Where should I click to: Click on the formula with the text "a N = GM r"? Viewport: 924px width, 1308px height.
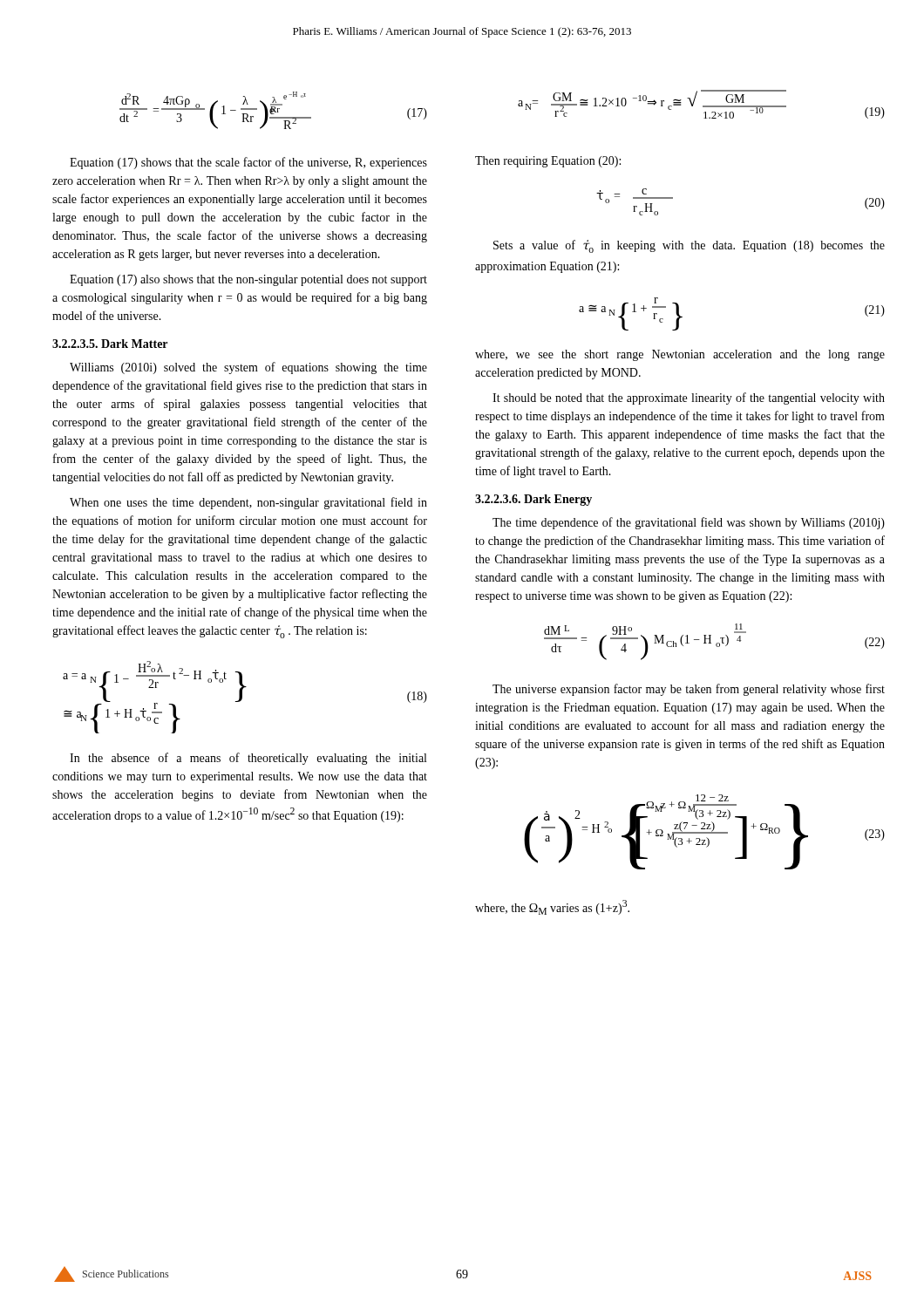(x=680, y=112)
